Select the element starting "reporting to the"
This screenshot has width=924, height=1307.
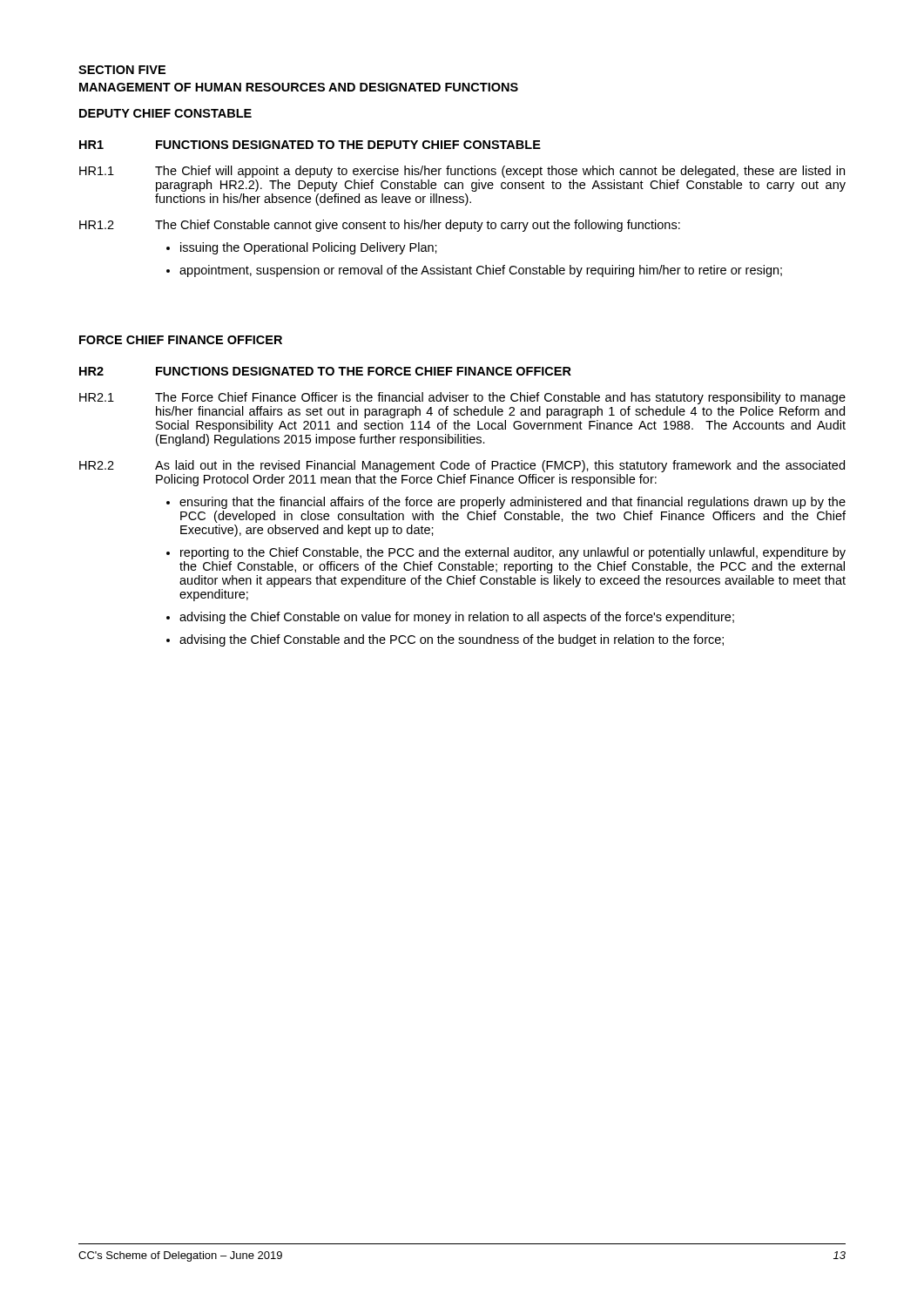click(x=513, y=573)
